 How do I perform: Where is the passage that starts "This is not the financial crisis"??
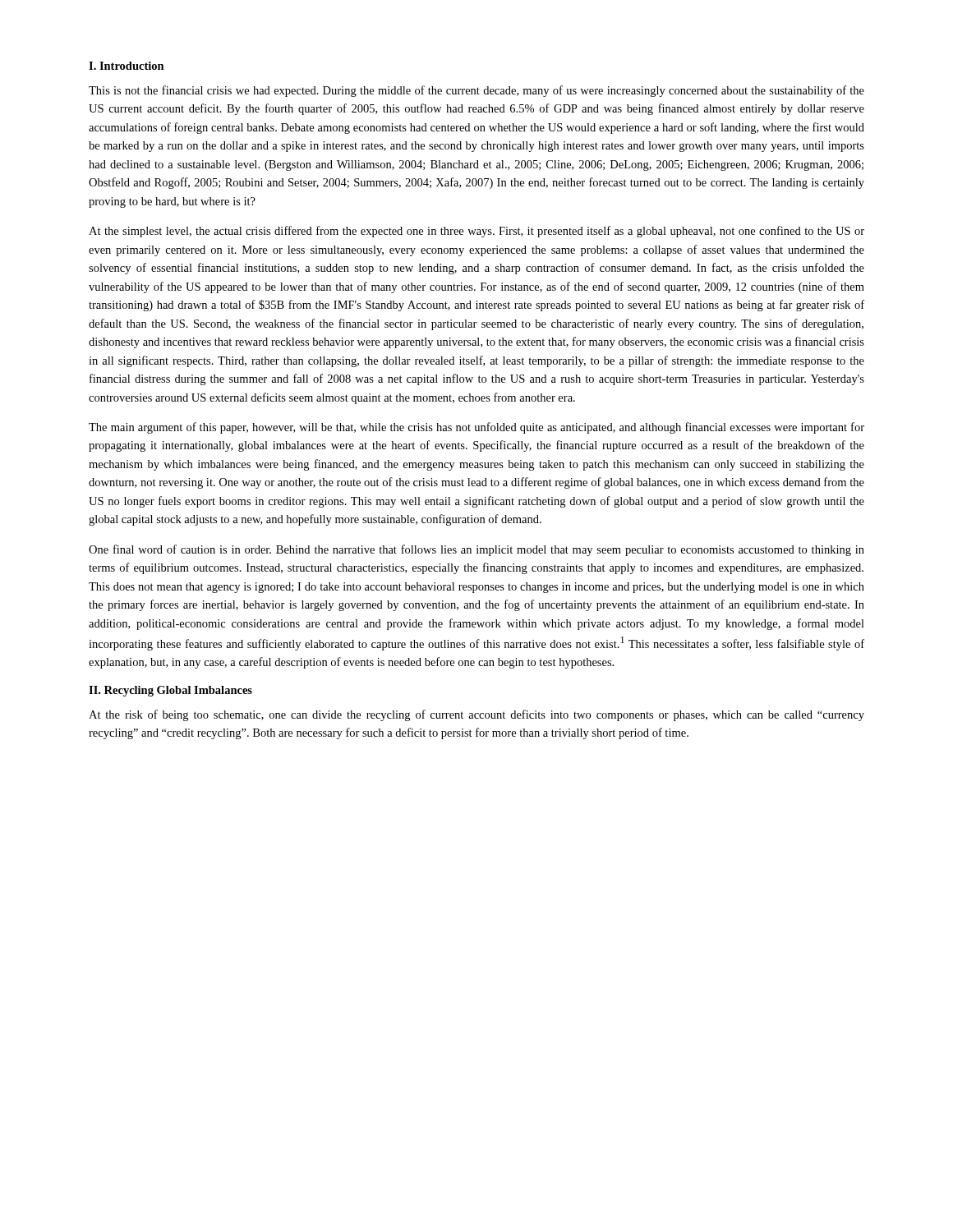pos(476,146)
